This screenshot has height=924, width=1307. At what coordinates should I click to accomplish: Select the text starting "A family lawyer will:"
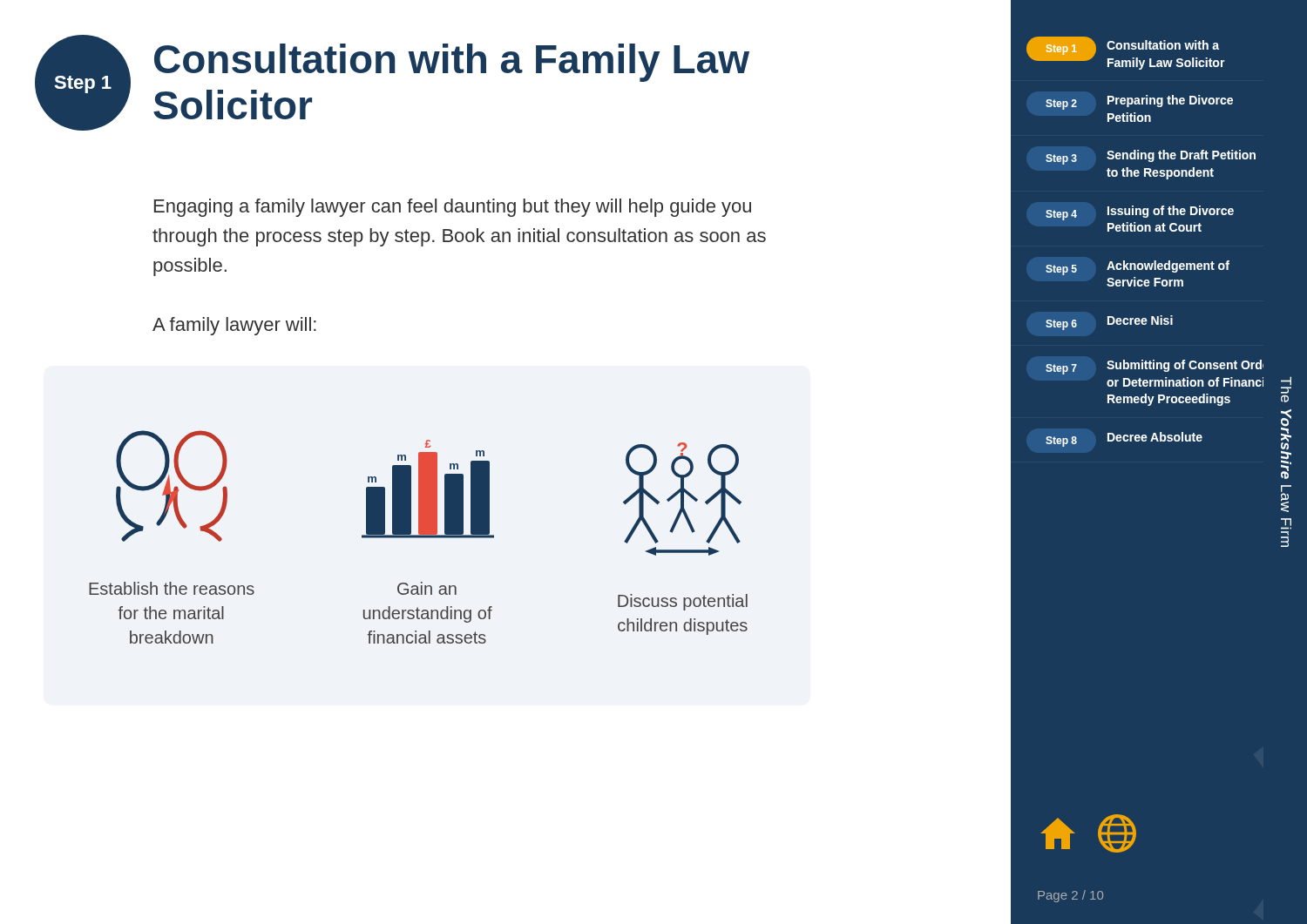235,324
